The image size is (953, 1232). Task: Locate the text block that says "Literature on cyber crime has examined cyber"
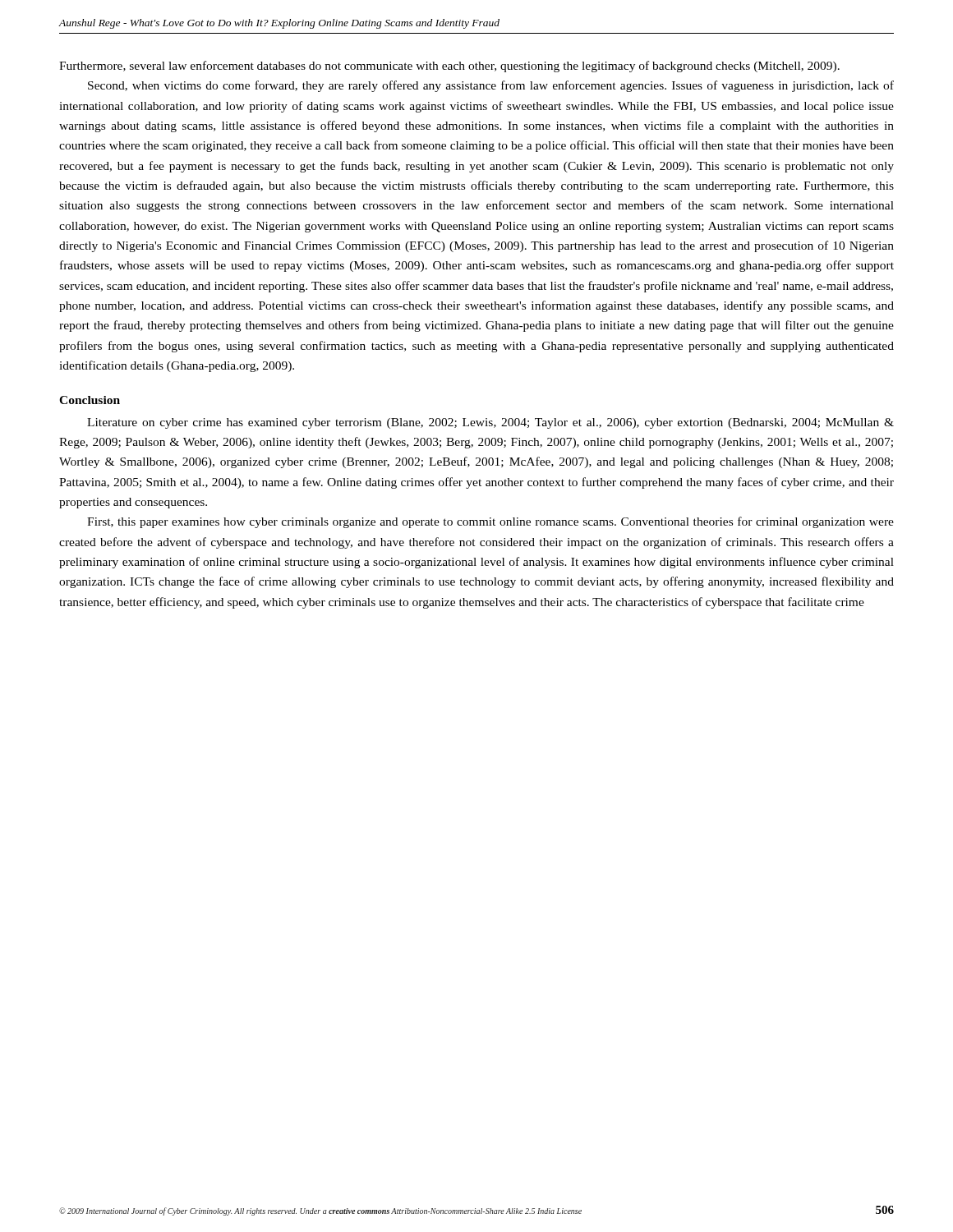click(x=476, y=462)
